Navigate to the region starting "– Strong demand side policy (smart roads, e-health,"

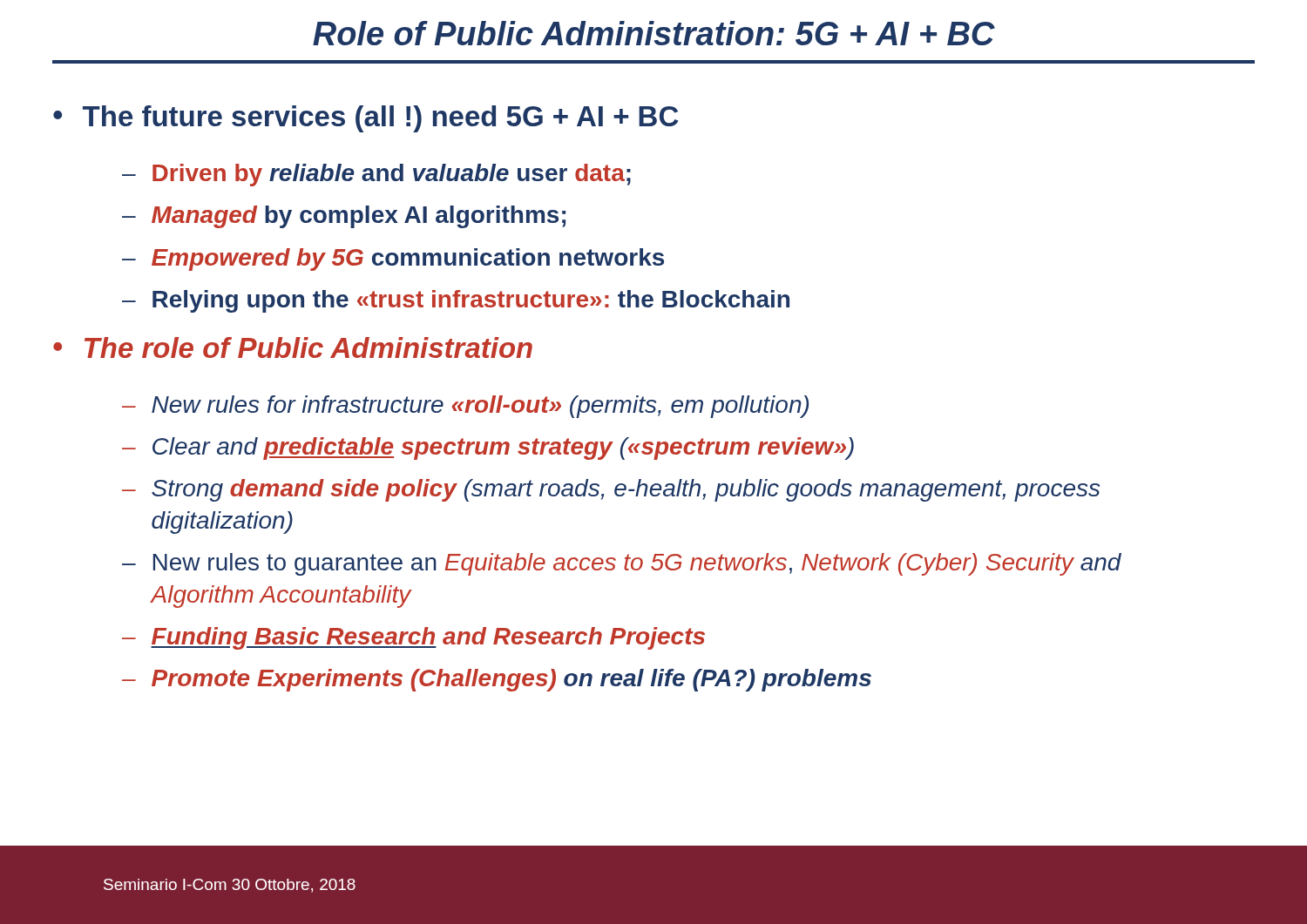[x=651, y=505]
